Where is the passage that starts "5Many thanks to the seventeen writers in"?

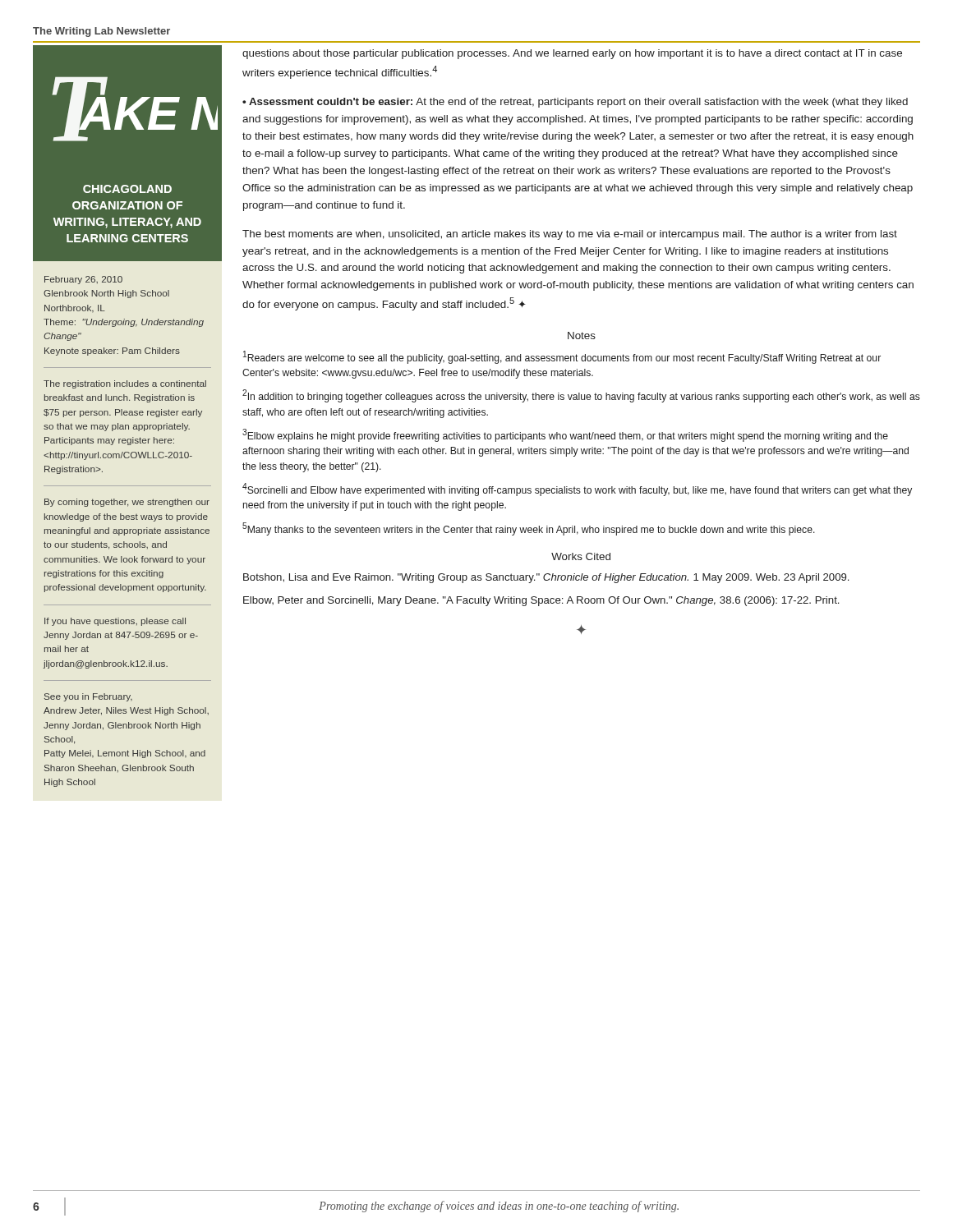click(x=529, y=528)
